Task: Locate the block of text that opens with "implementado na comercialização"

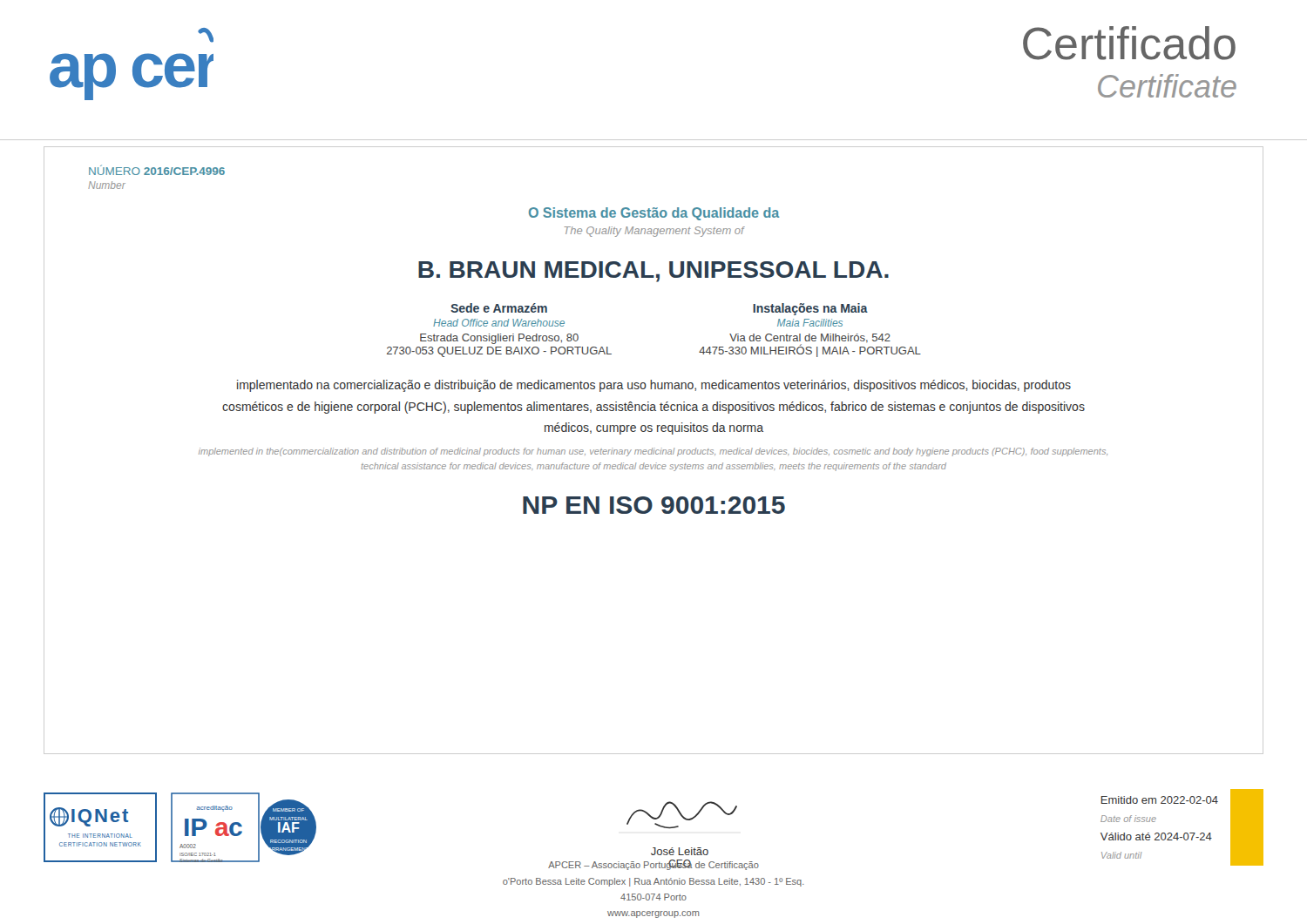Action: tap(654, 406)
